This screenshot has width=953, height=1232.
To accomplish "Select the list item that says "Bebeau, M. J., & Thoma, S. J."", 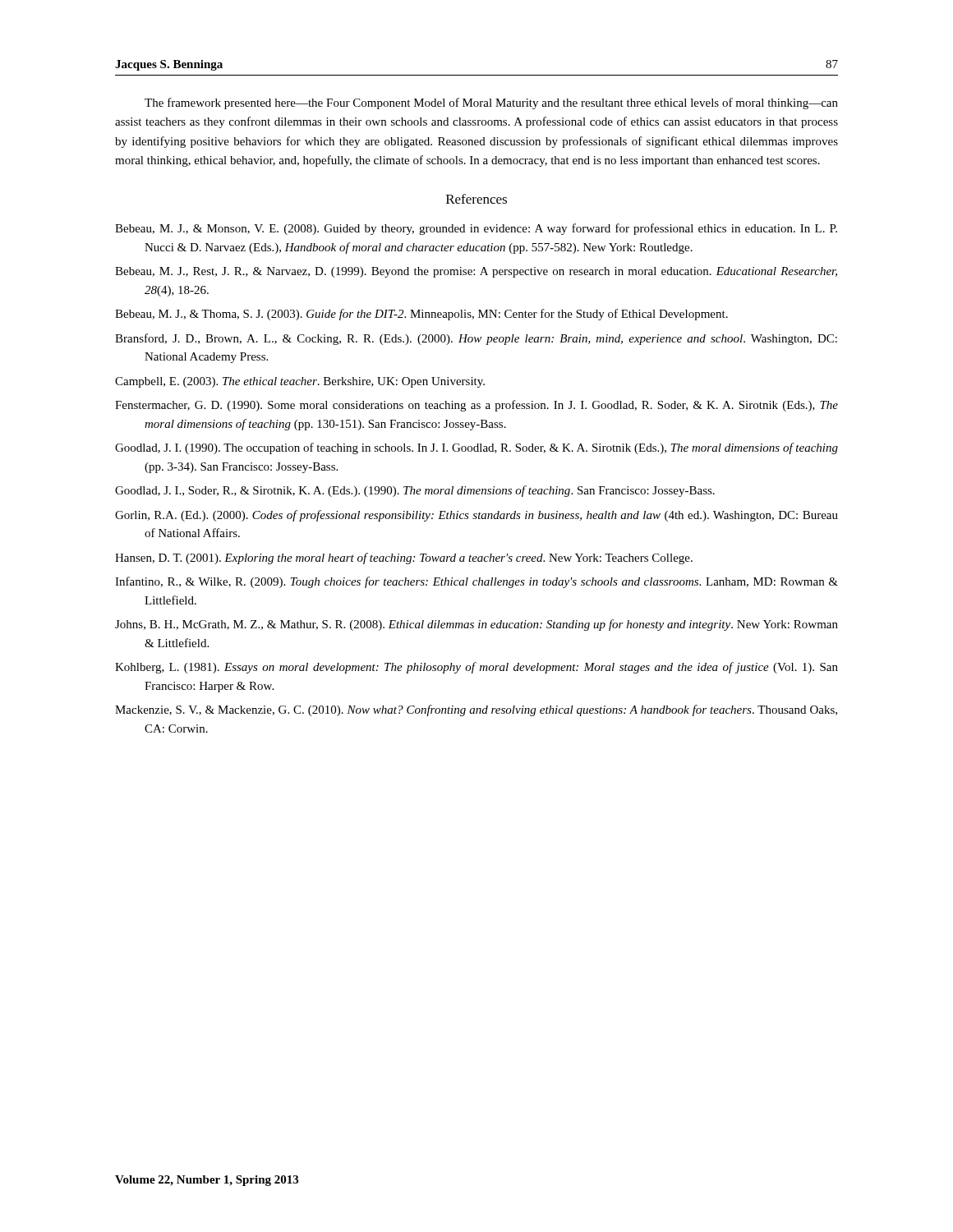I will [x=422, y=314].
